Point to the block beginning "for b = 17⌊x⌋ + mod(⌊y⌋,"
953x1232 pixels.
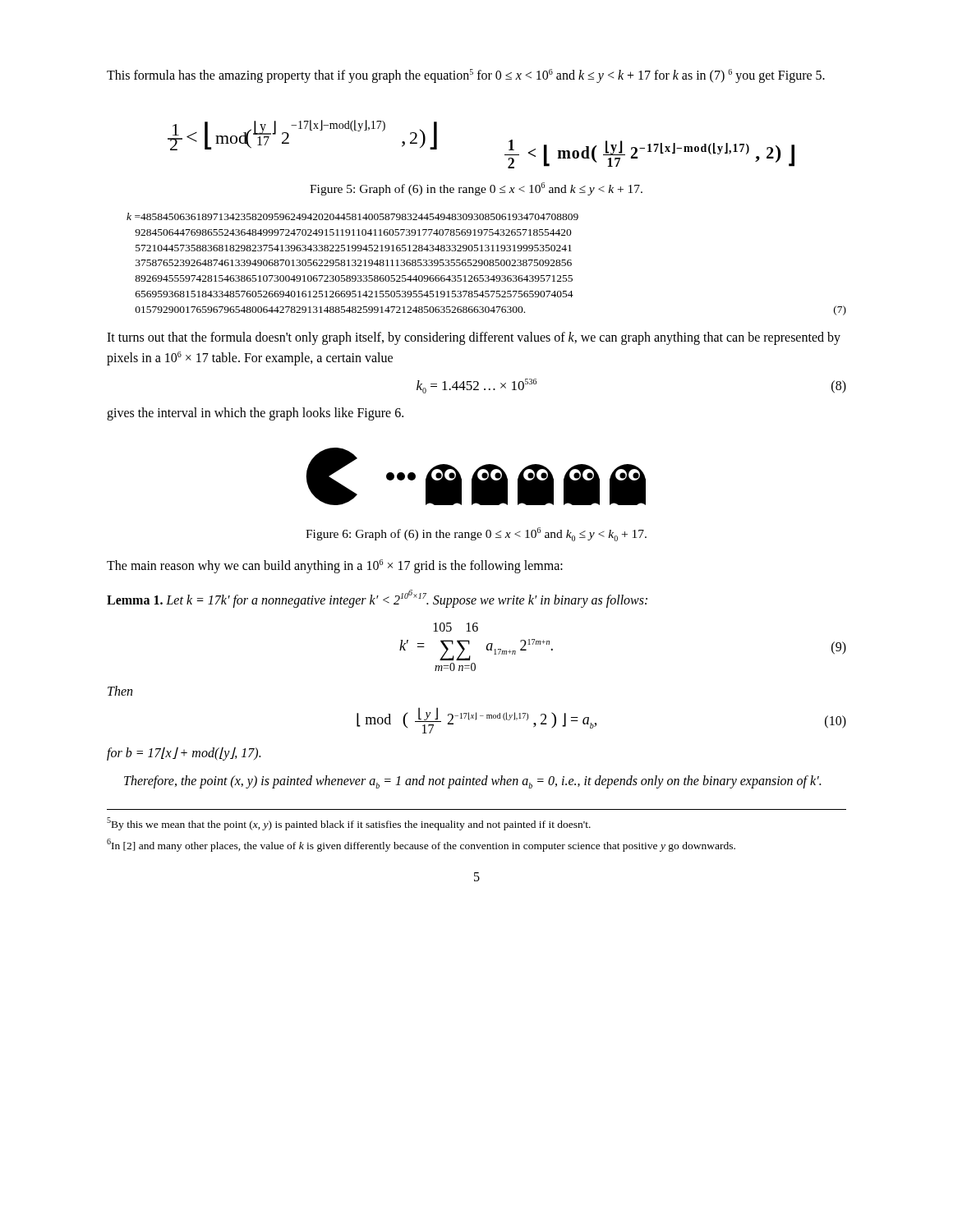(x=184, y=753)
